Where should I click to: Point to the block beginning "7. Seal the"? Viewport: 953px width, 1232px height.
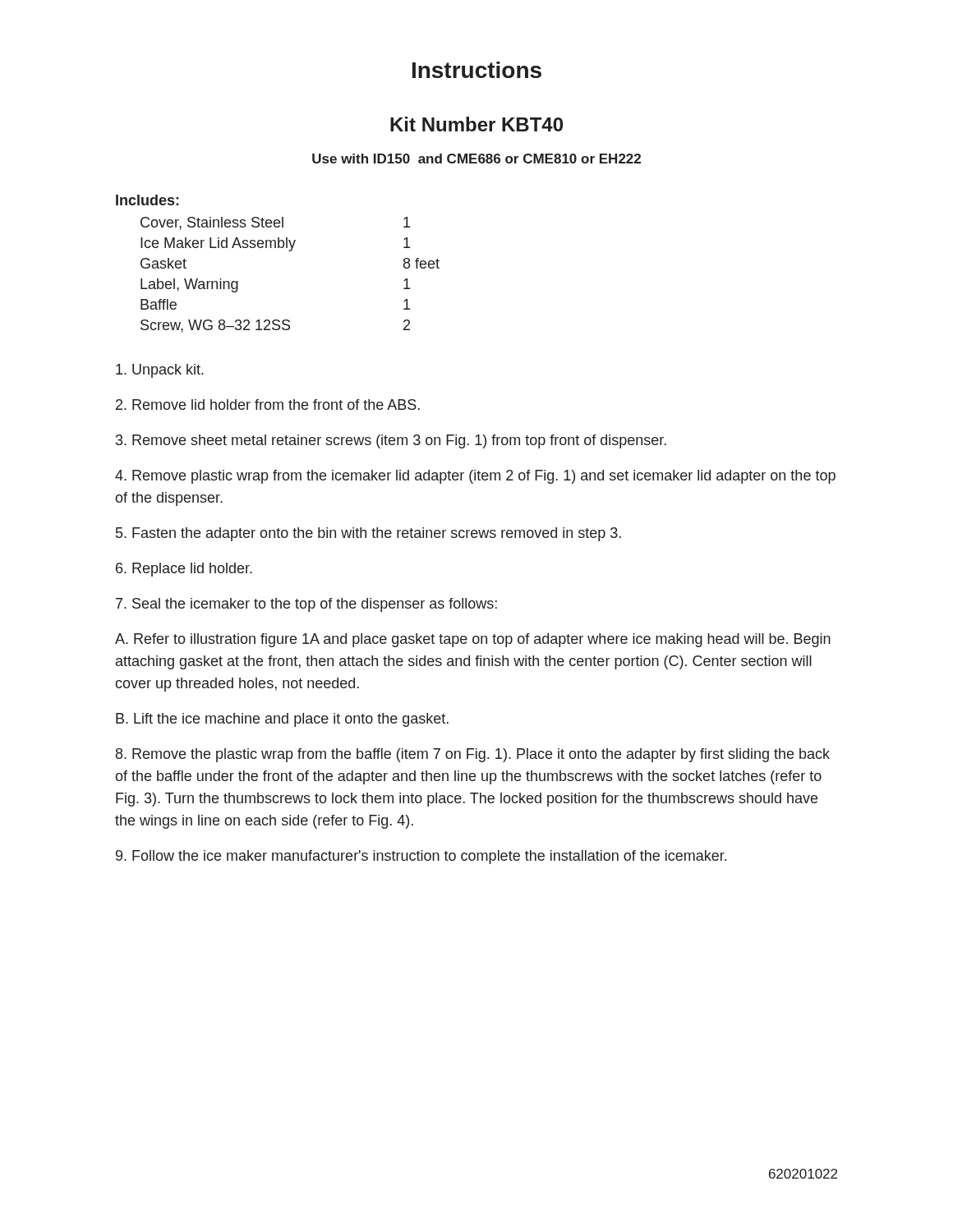point(307,604)
